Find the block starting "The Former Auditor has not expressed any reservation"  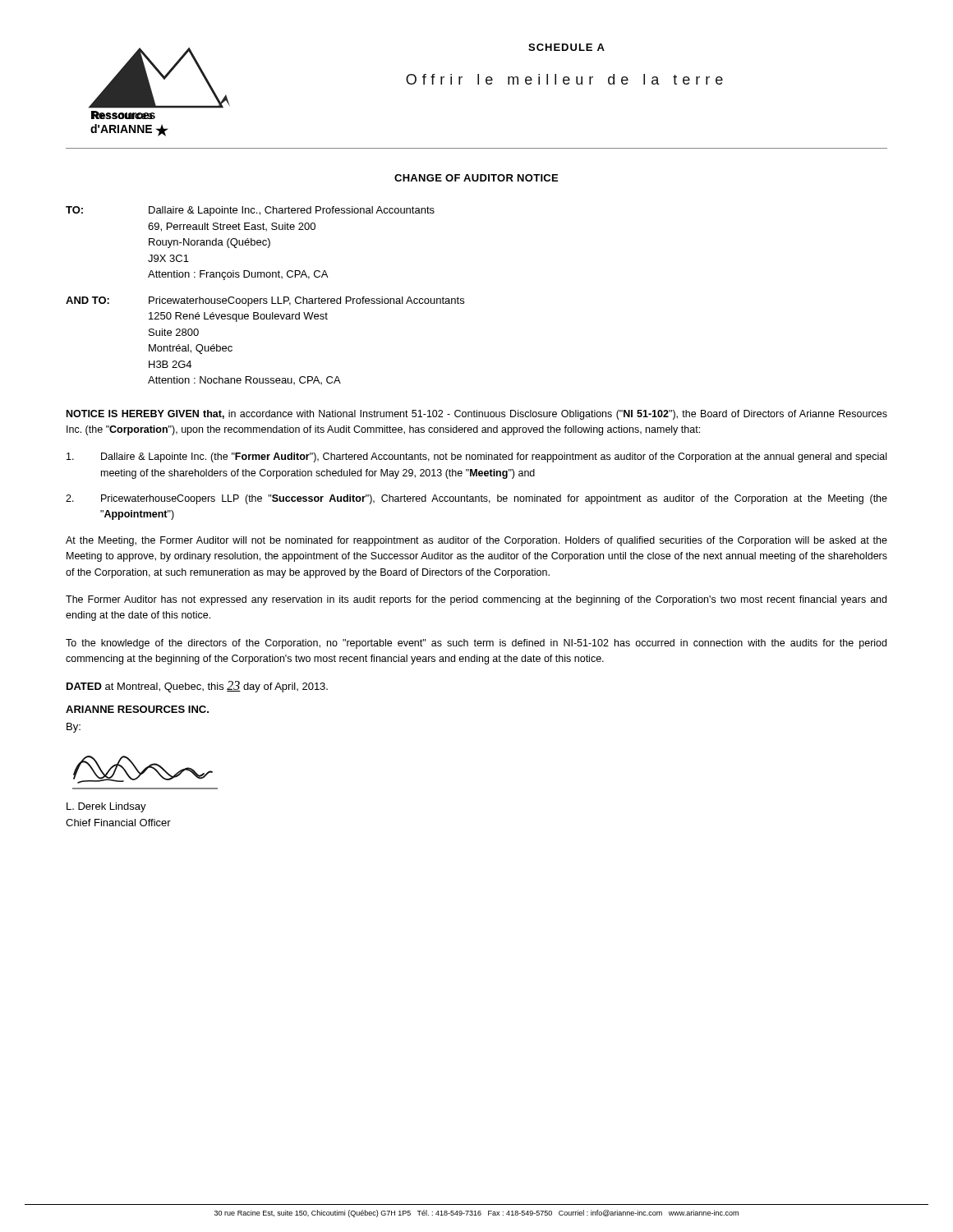click(476, 607)
